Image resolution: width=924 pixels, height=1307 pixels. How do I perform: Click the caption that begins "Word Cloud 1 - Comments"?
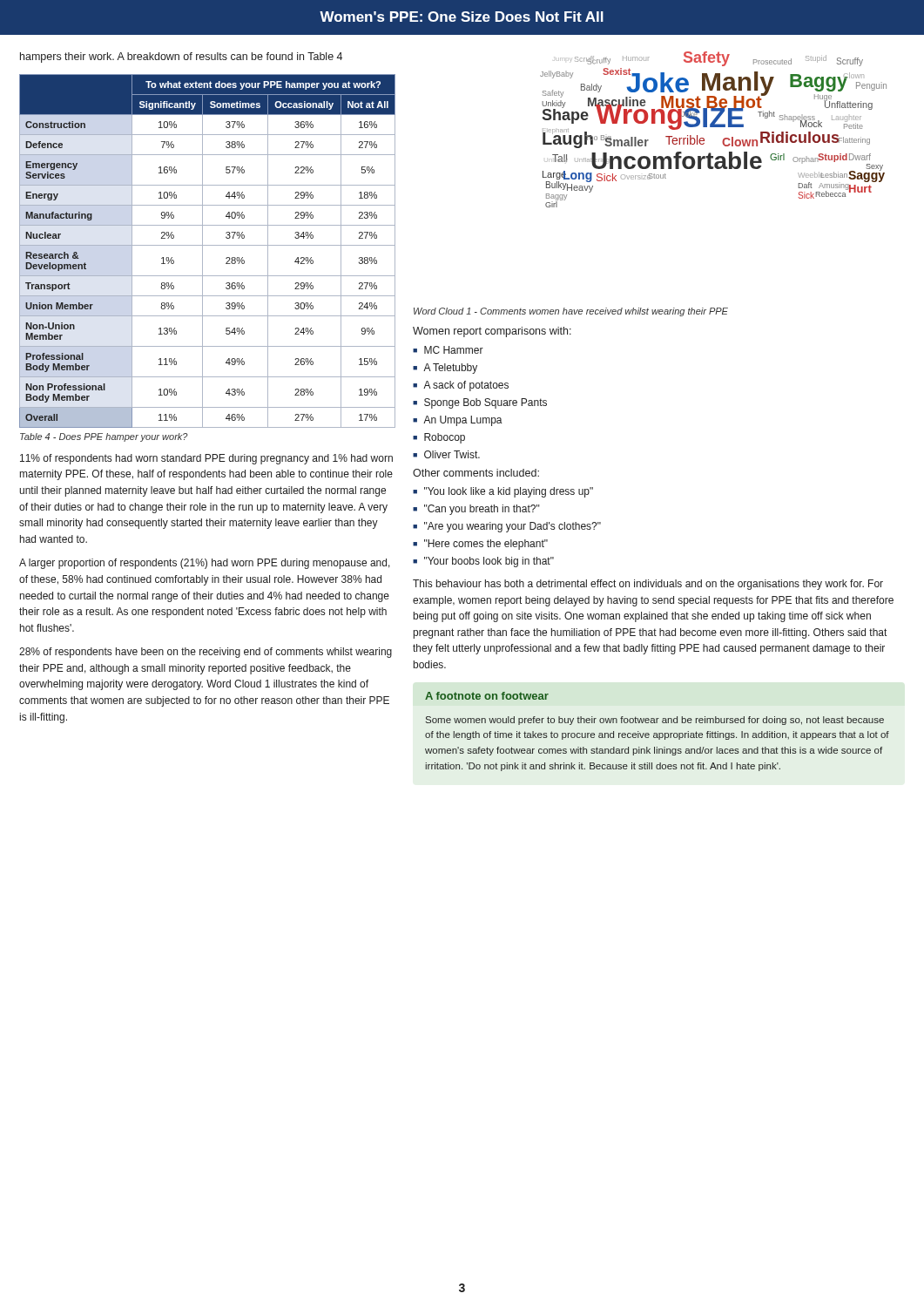pos(570,311)
